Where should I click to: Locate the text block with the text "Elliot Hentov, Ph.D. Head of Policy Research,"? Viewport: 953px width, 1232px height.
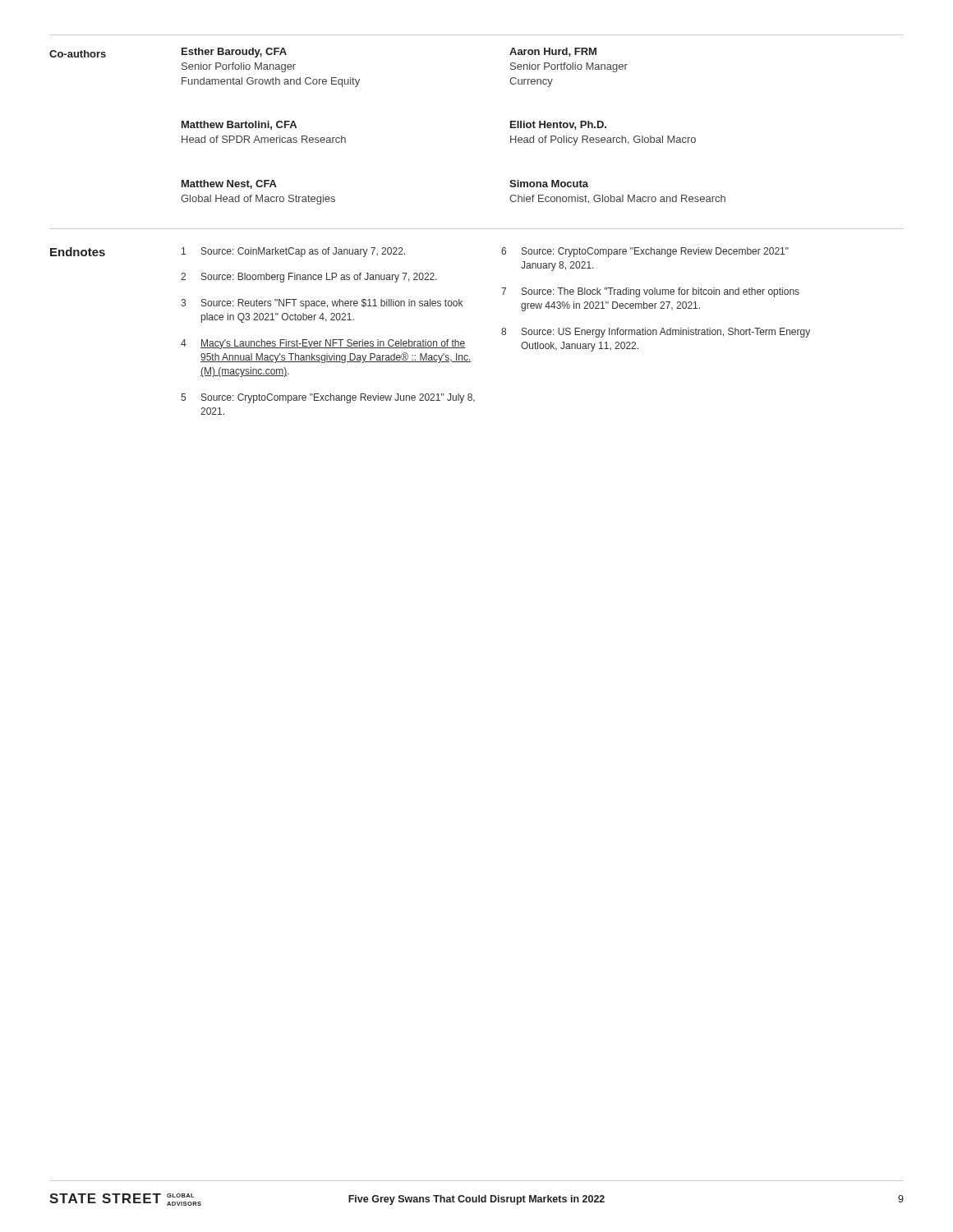point(665,133)
